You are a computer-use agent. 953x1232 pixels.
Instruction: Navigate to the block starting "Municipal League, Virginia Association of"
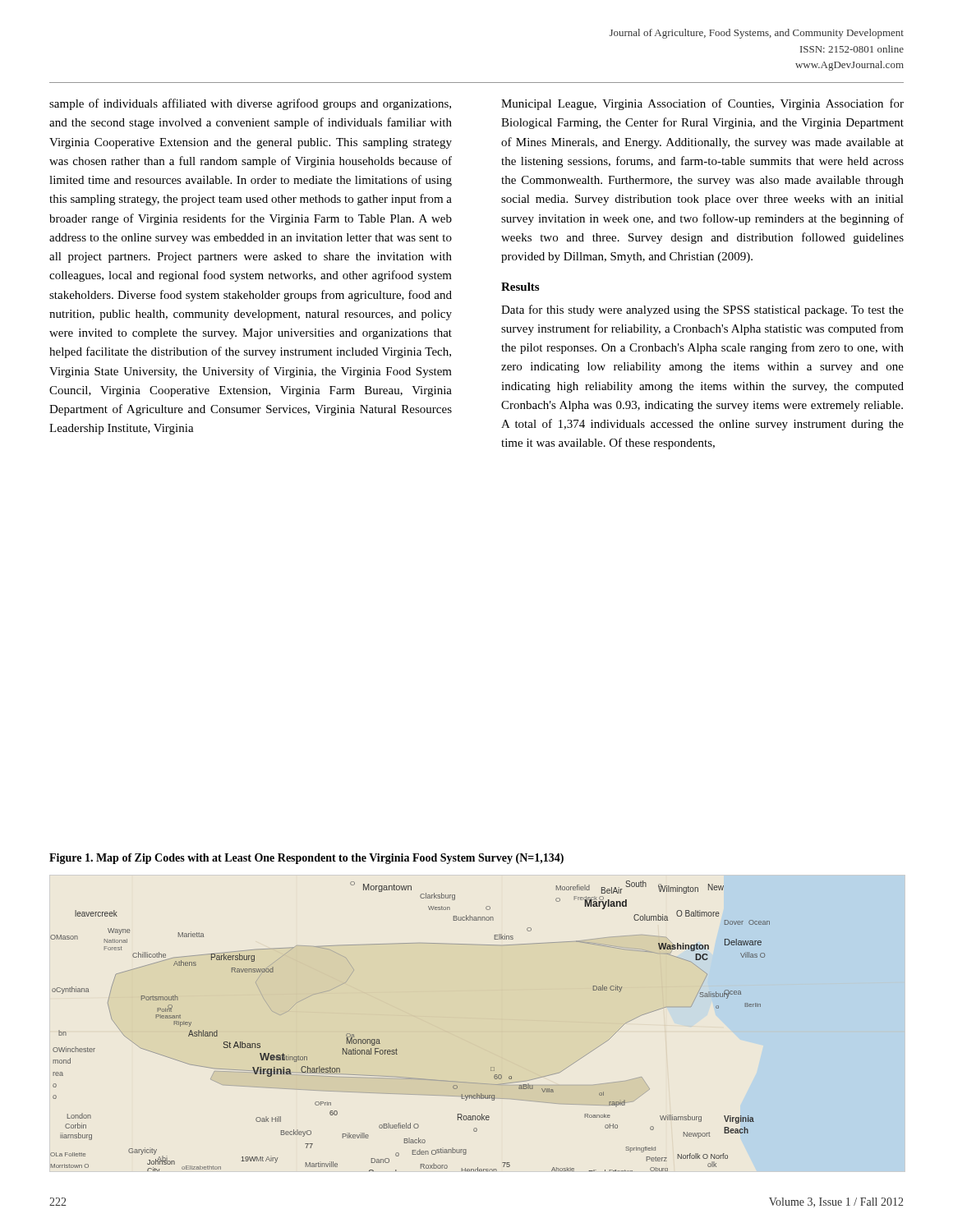click(x=702, y=180)
